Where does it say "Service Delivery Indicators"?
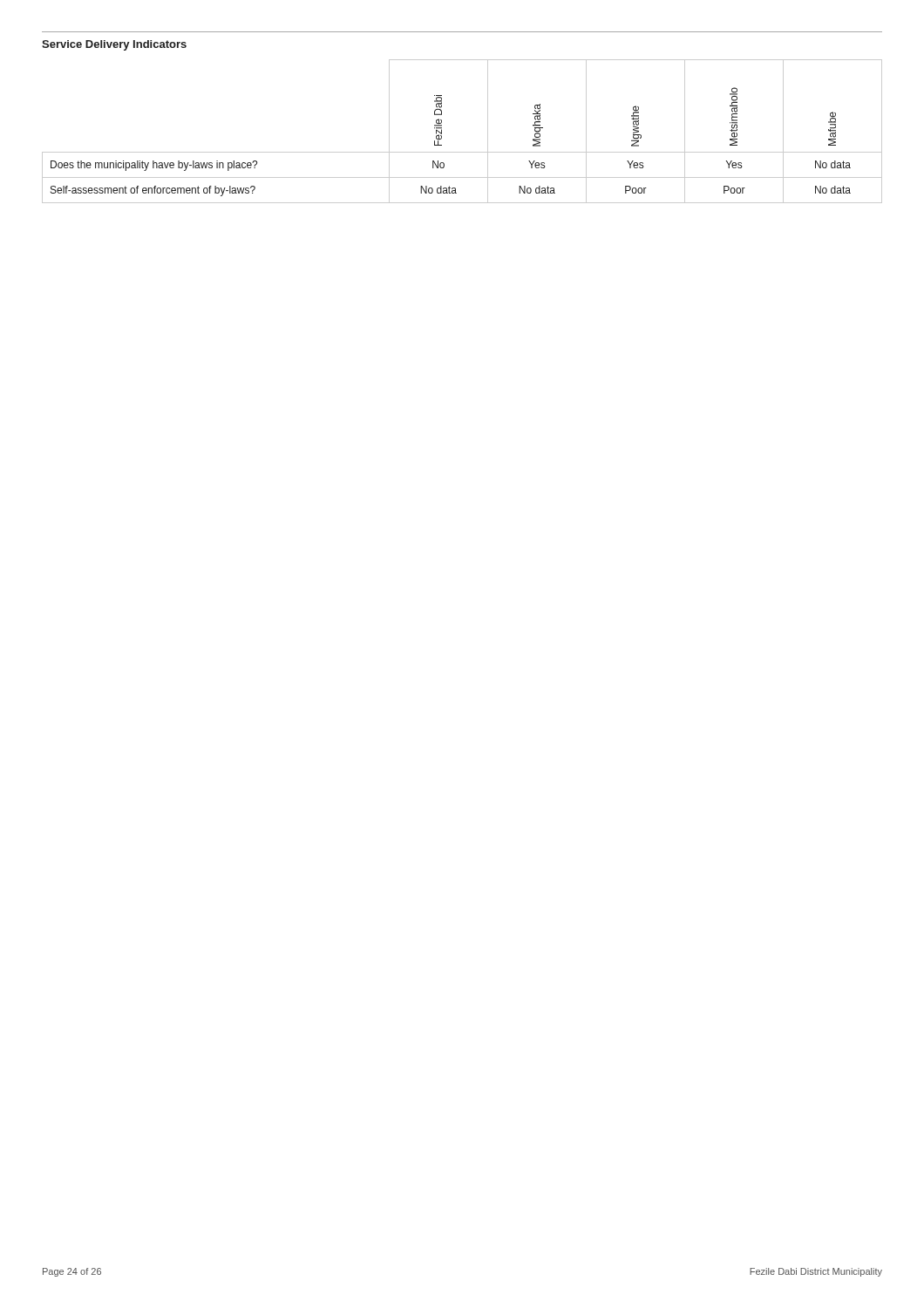 coord(114,44)
